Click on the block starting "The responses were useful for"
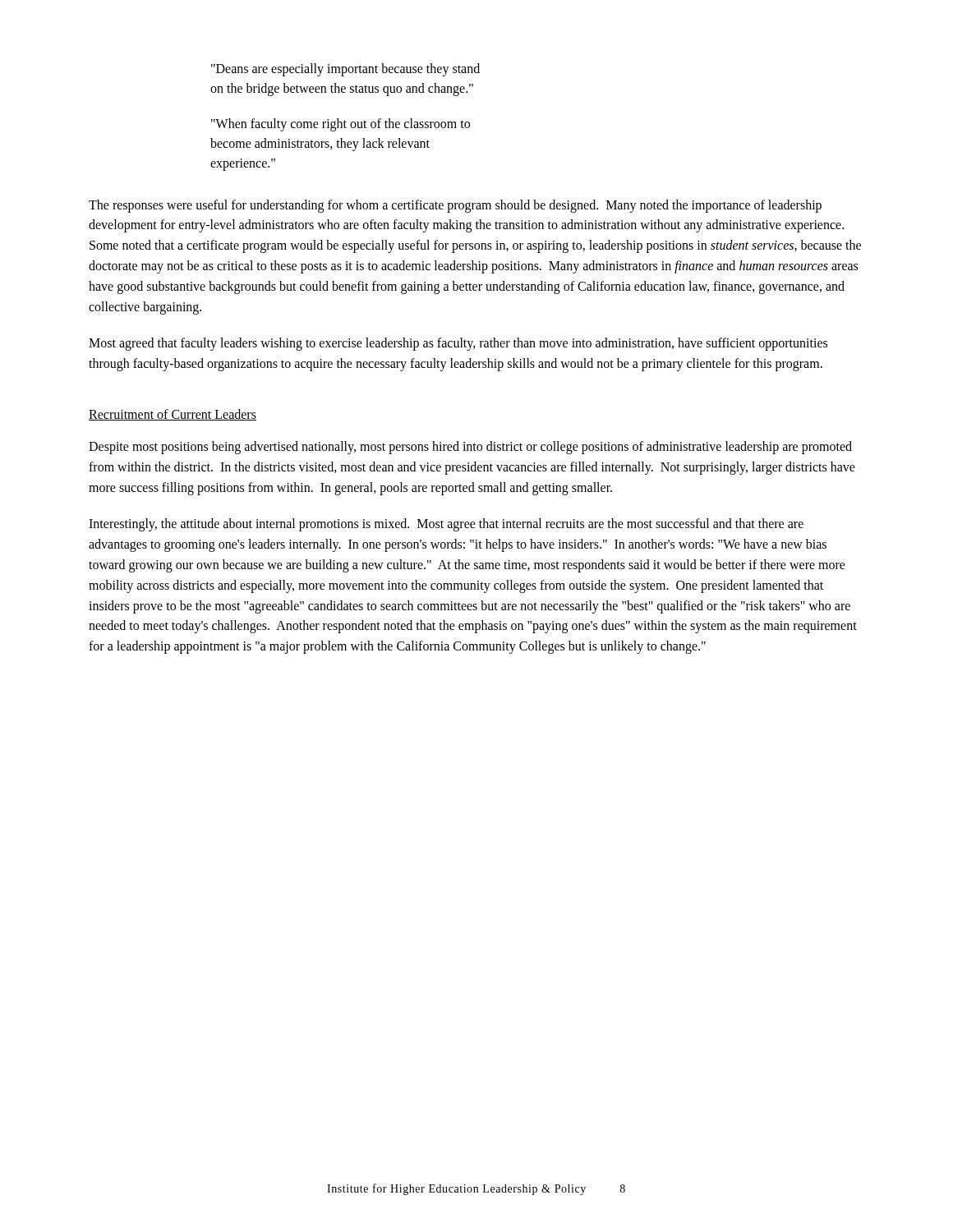This screenshot has height=1232, width=953. (475, 256)
